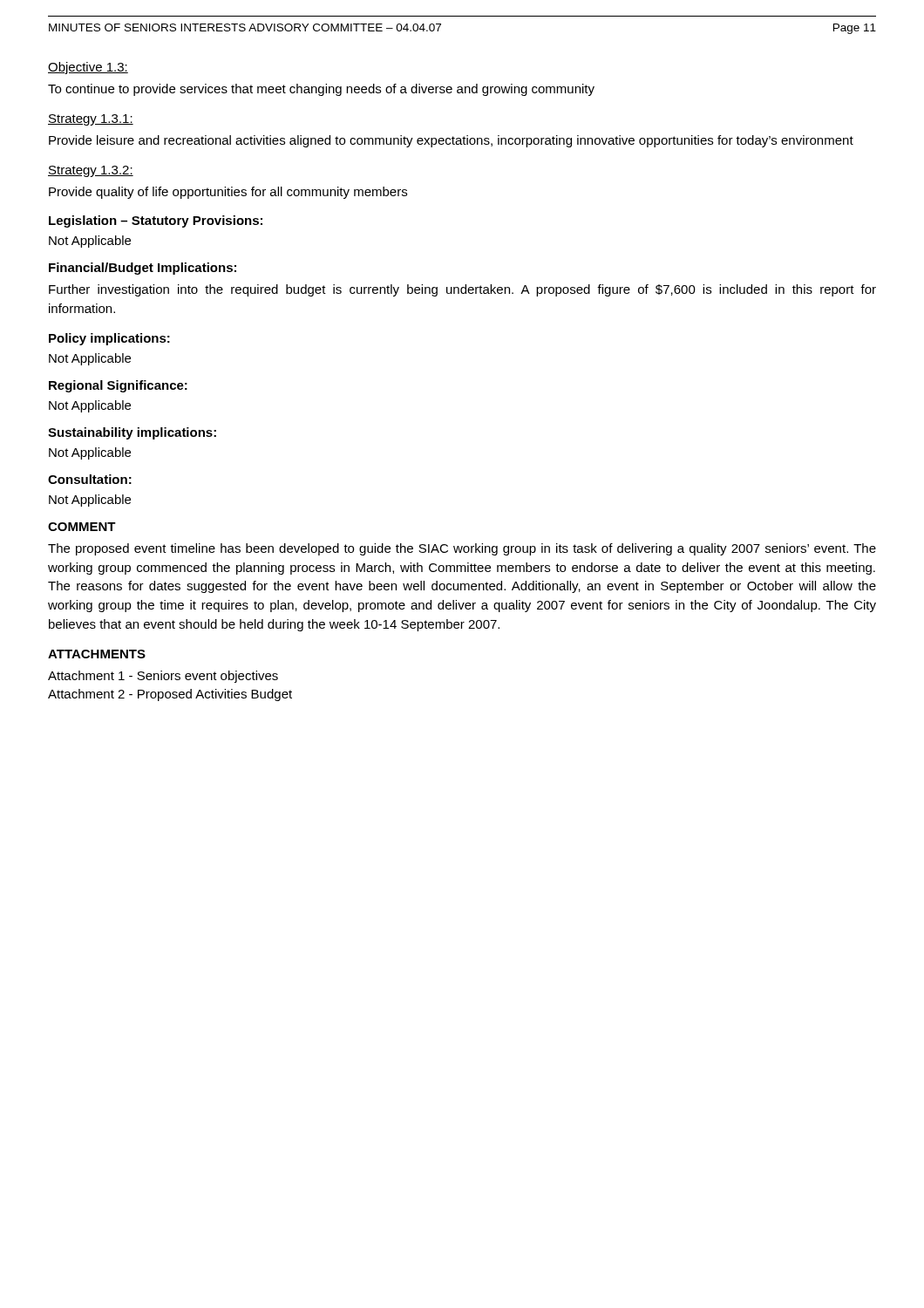The height and width of the screenshot is (1308, 924).
Task: Click the passage that begins "Provide quality of life opportunities for"
Action: pyautogui.click(x=228, y=191)
